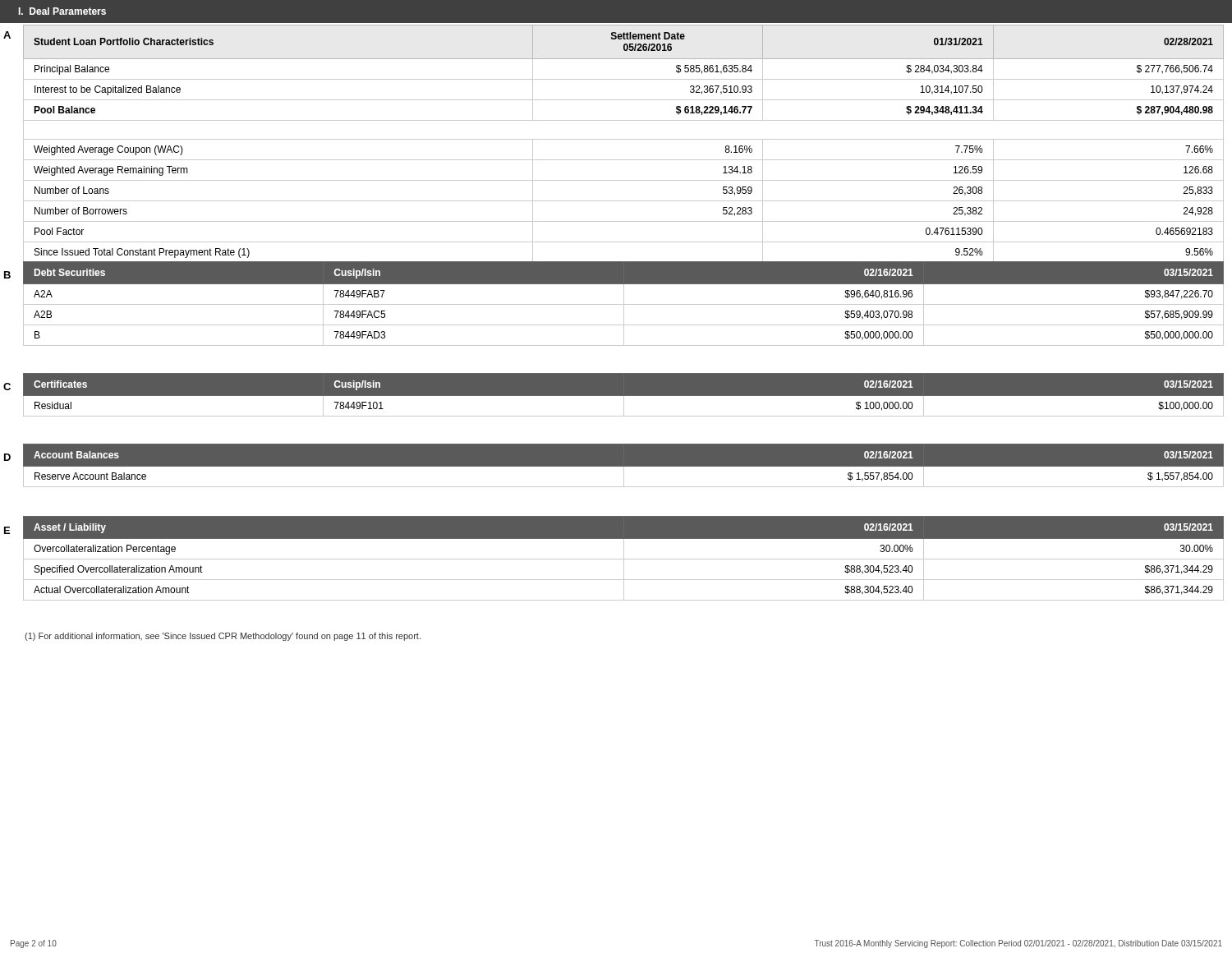Image resolution: width=1232 pixels, height=953 pixels.
Task: Point to the passage starting "(1) For additional information,"
Action: click(x=223, y=636)
